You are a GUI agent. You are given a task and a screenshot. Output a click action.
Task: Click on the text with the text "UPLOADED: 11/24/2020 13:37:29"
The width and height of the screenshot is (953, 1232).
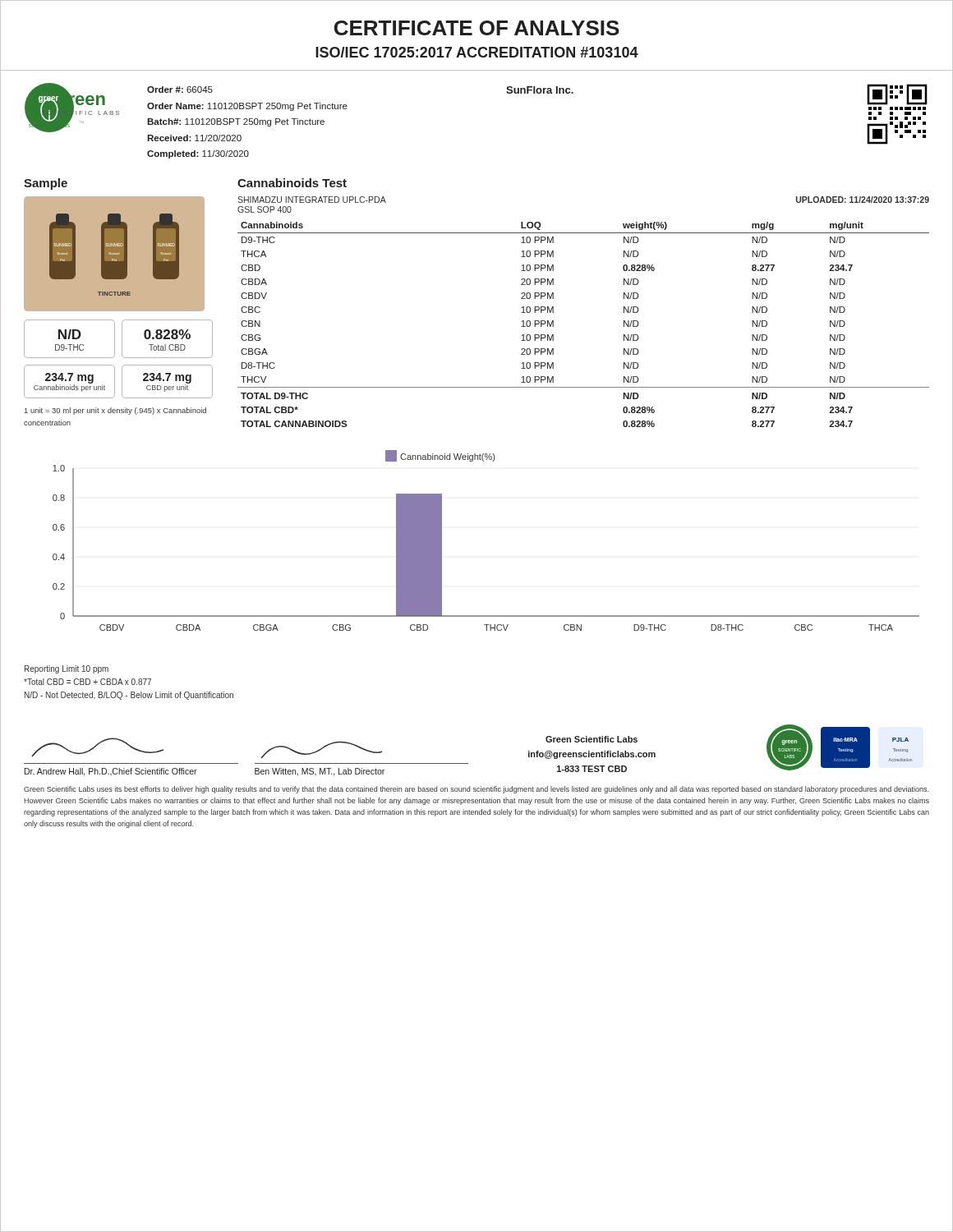point(862,199)
